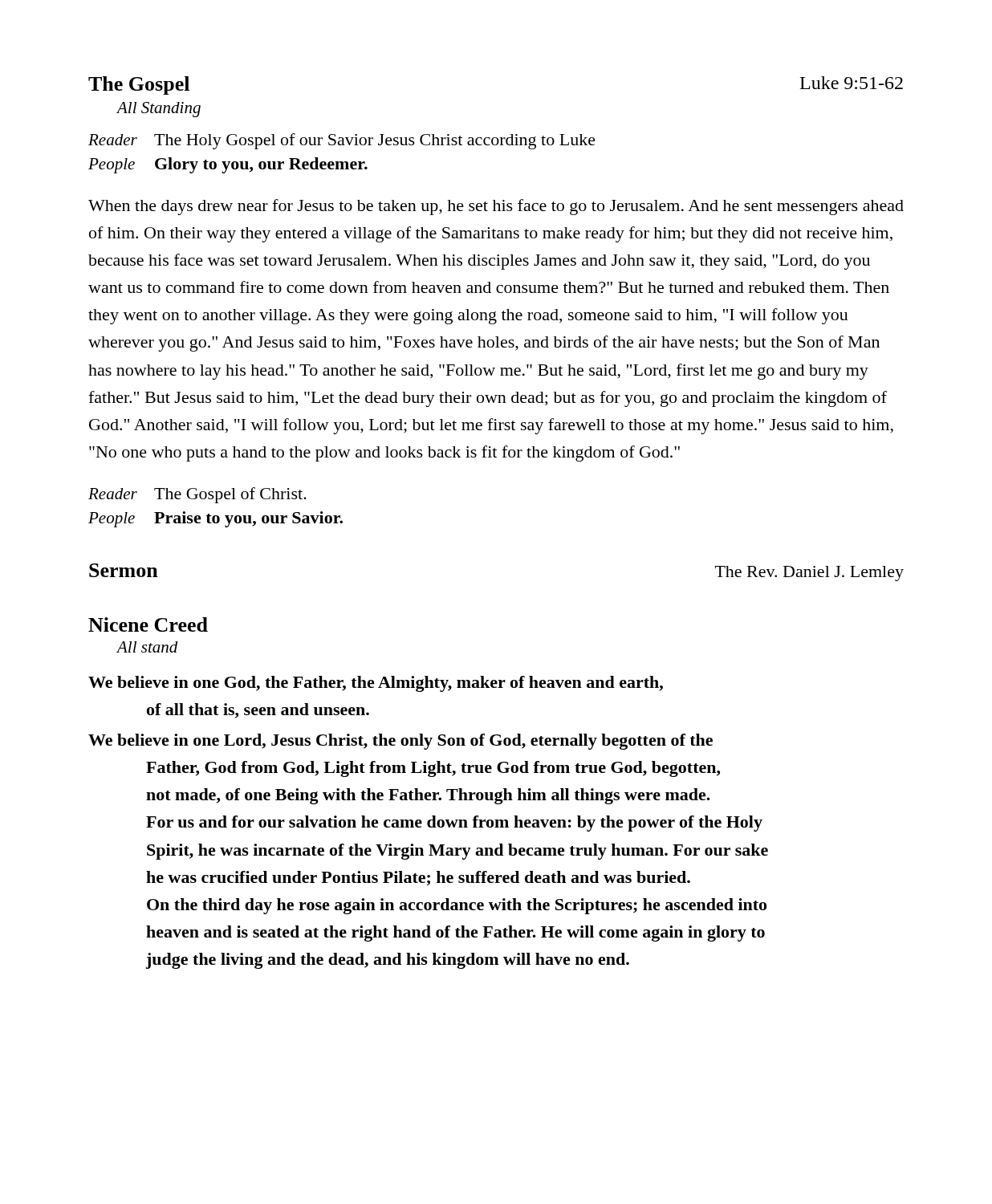The width and height of the screenshot is (992, 1204).
Task: Where is the passage that starts "We believe in one Lord, Jesus Christ, the"?
Action: coord(496,850)
